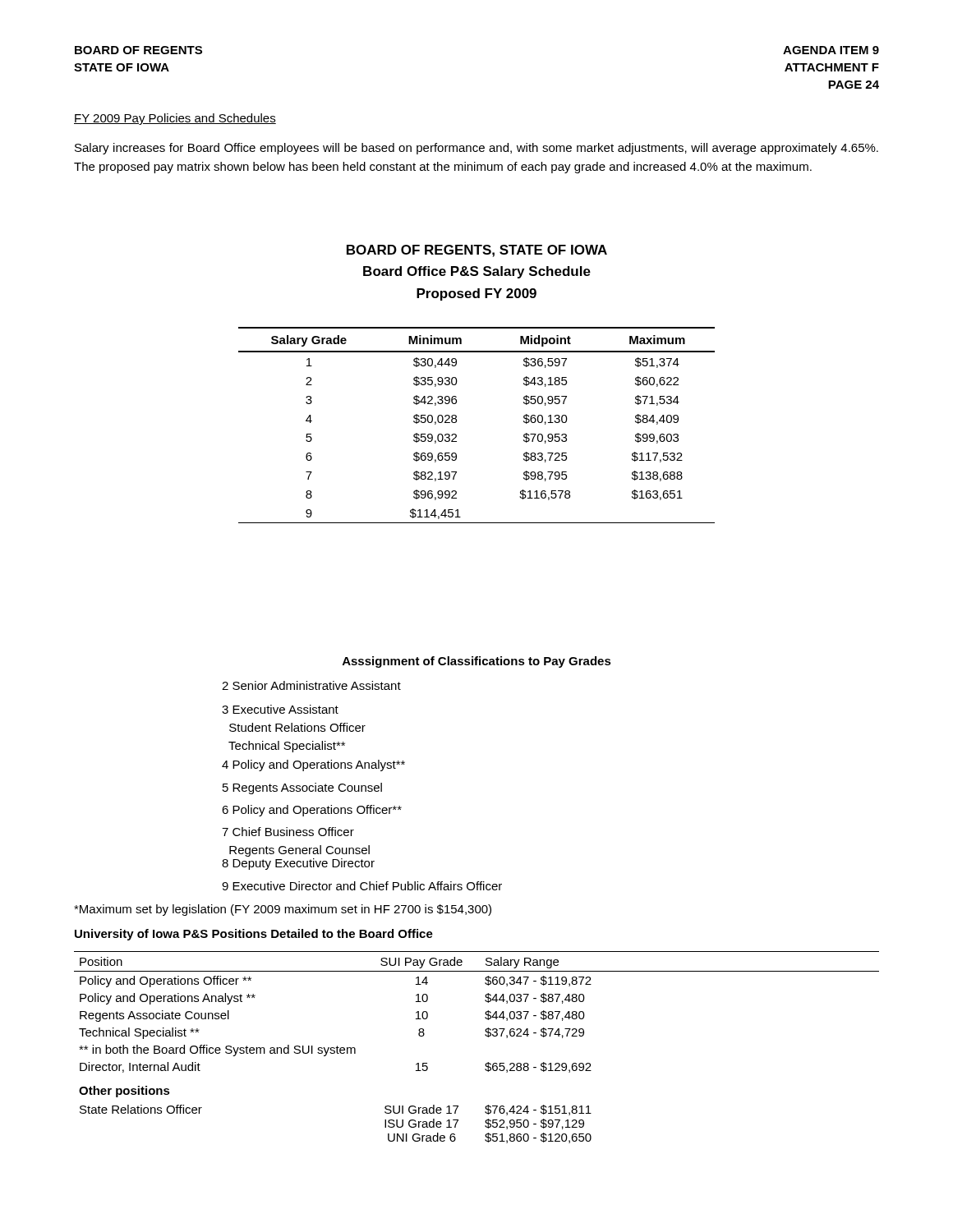Select the list item that says "9 Executive Director"

click(x=362, y=886)
